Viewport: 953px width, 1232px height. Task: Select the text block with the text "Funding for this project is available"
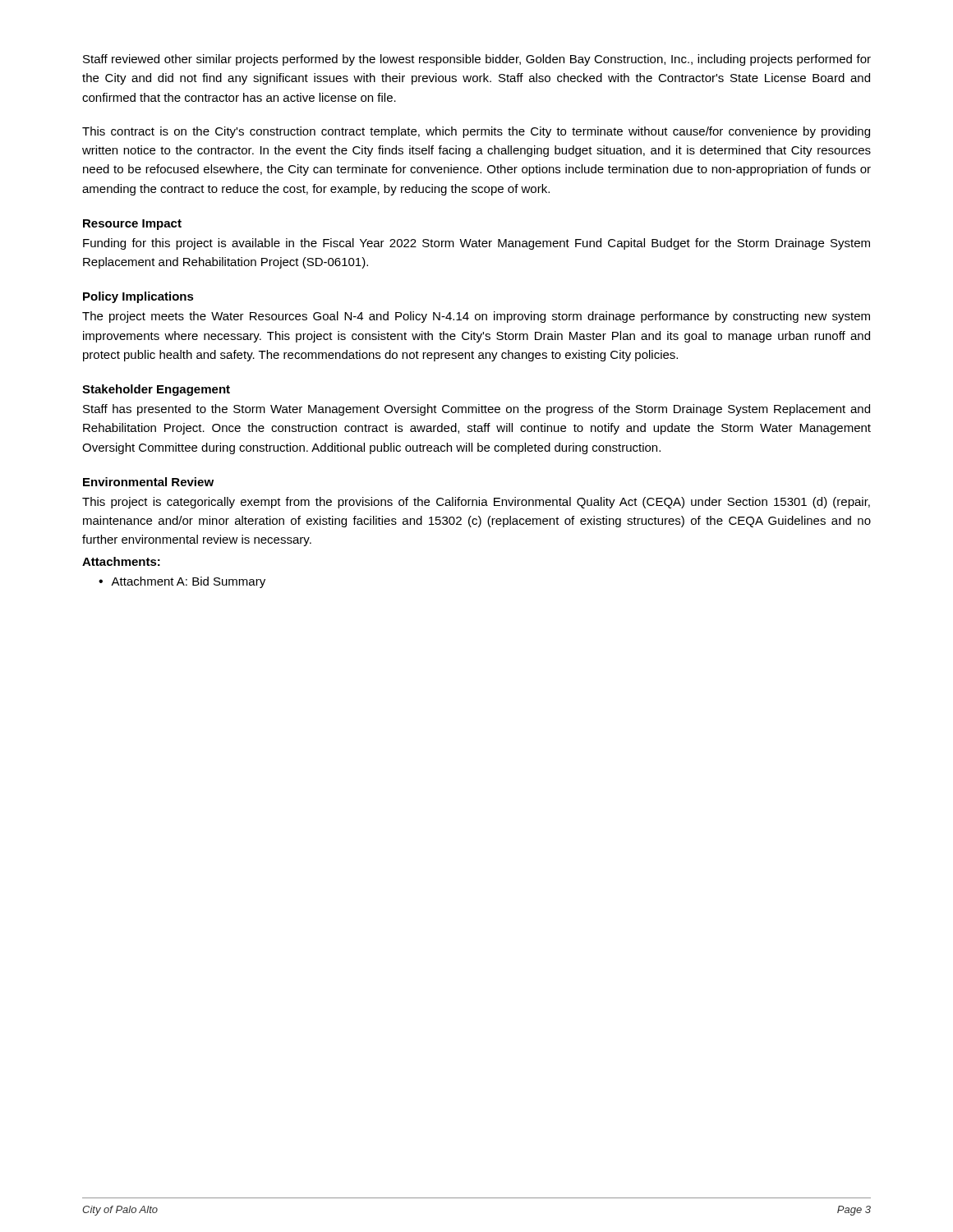pyautogui.click(x=476, y=252)
